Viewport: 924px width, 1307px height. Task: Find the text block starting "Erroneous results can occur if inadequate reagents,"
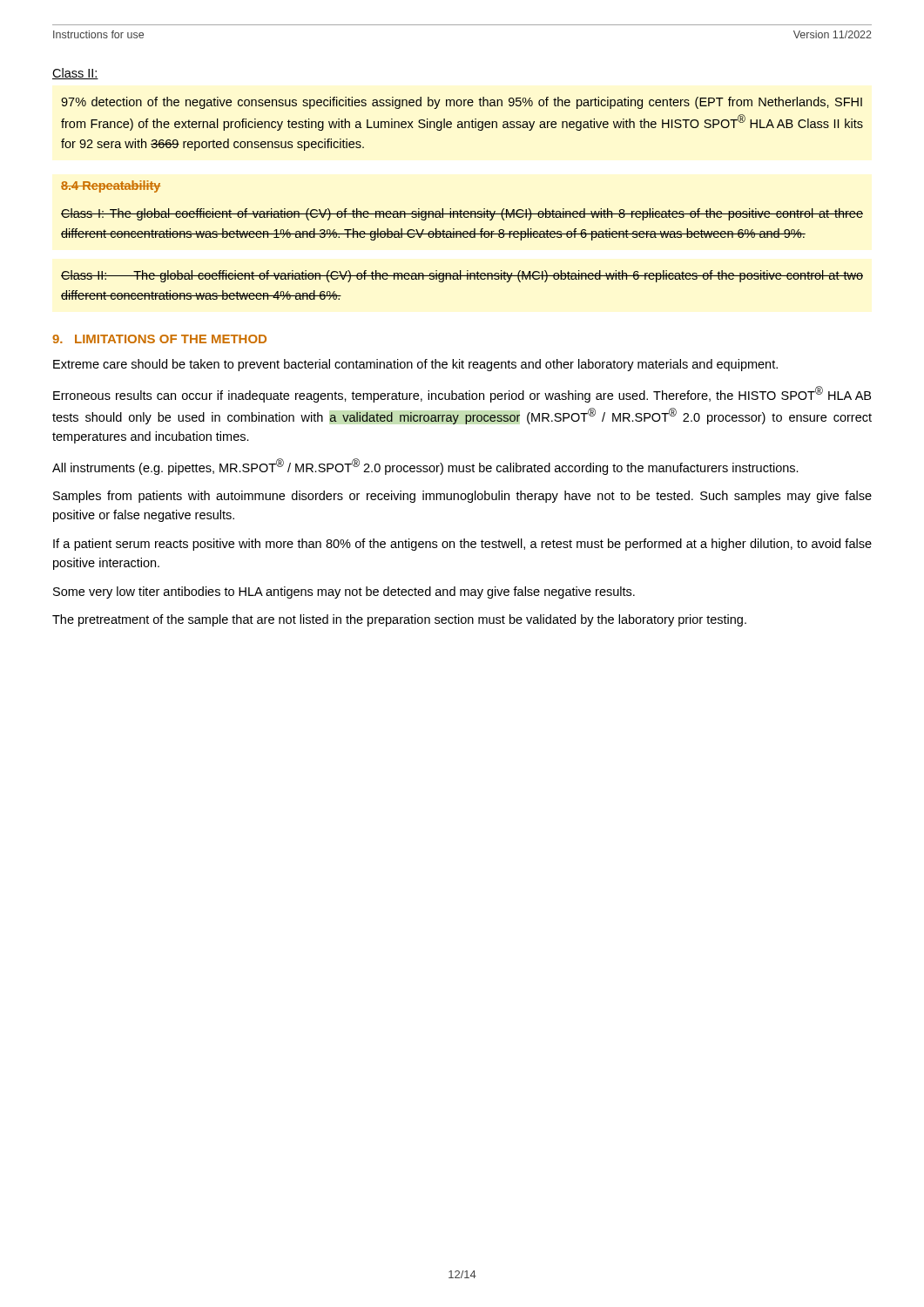pyautogui.click(x=462, y=414)
